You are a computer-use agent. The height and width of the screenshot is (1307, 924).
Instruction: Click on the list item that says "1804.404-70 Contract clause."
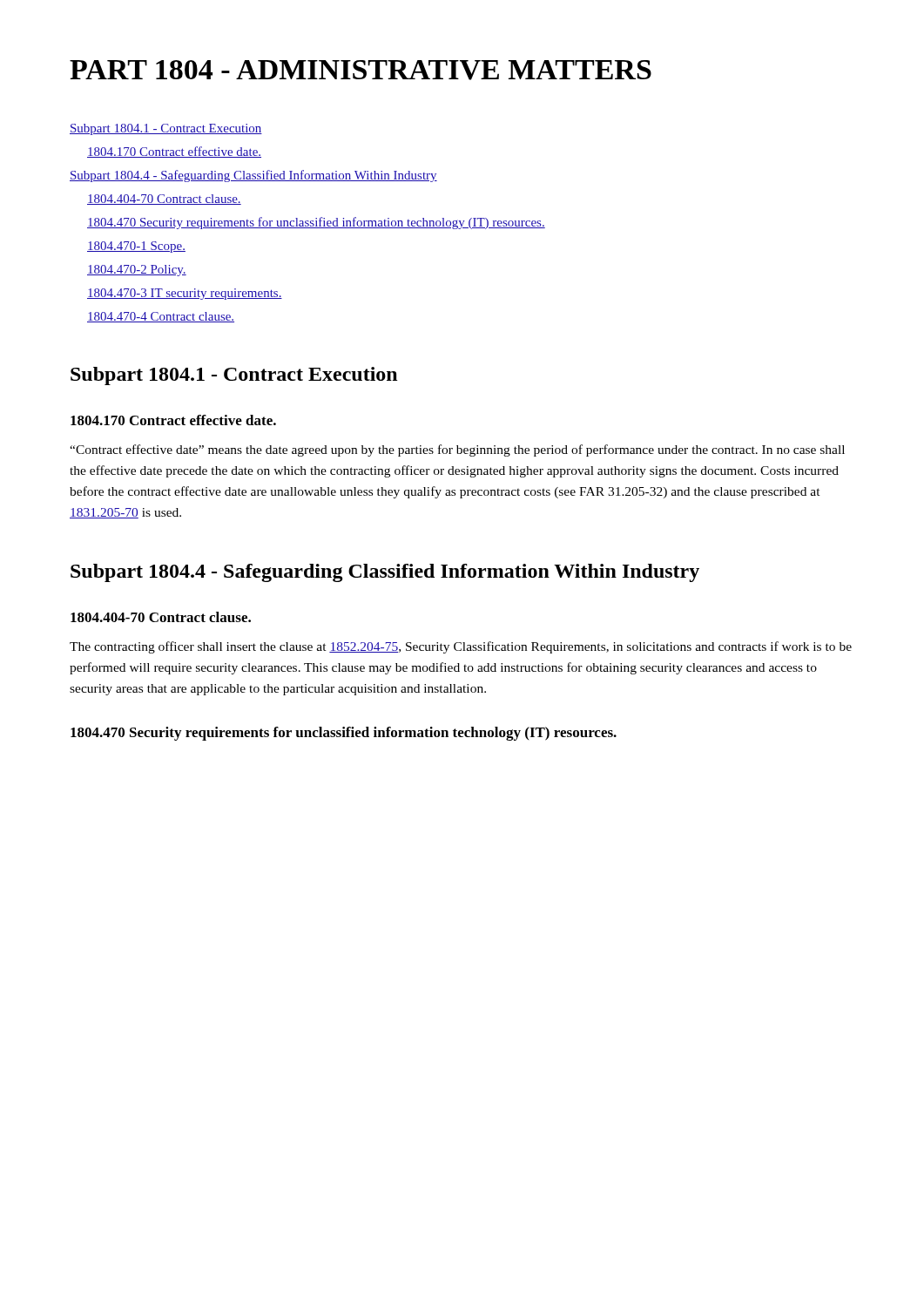(164, 198)
